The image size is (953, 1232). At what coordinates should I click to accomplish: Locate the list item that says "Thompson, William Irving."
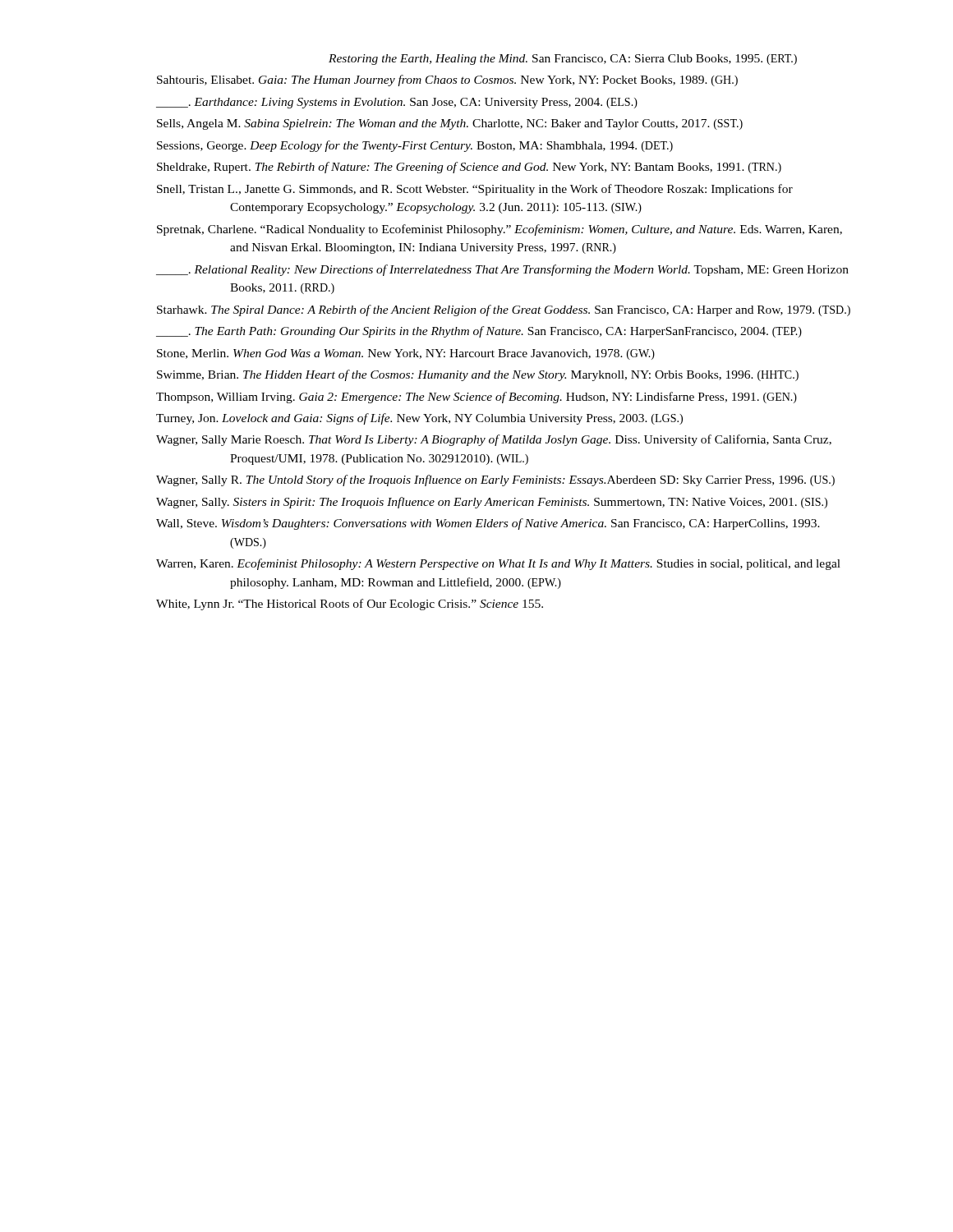pos(476,396)
